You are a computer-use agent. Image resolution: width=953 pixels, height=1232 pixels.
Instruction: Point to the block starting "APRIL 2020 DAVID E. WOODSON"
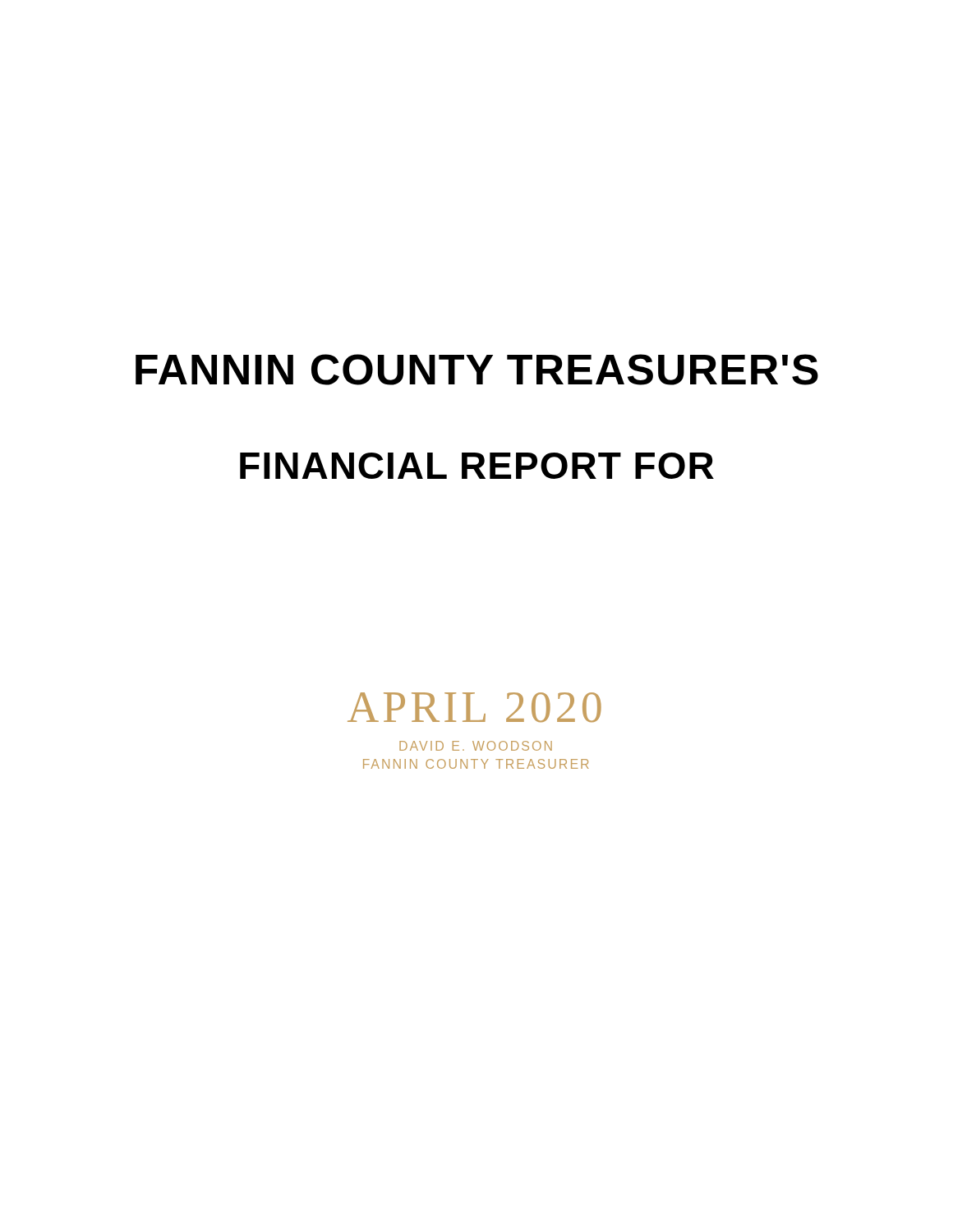point(476,727)
